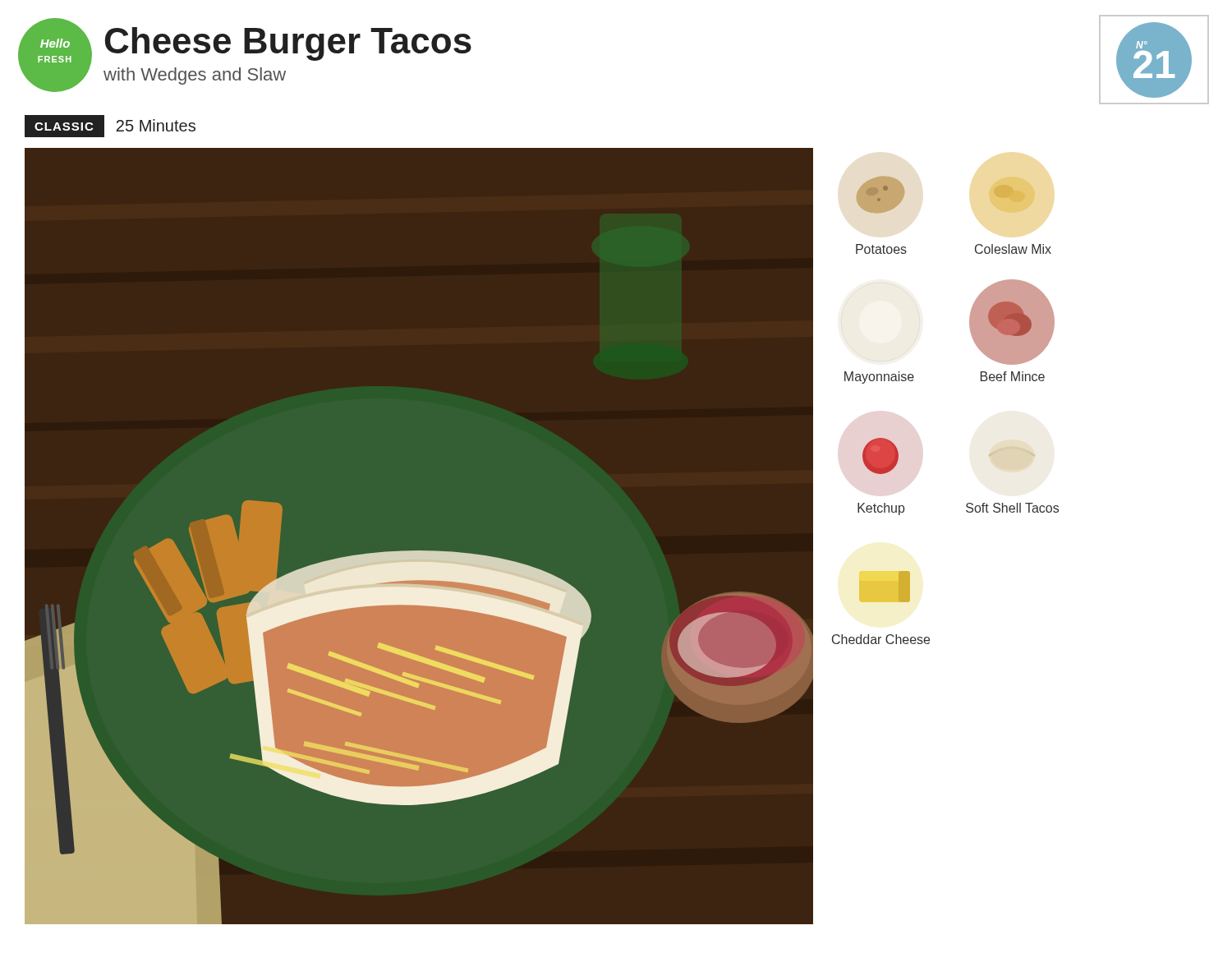Image resolution: width=1232 pixels, height=953 pixels.
Task: Where does it say "Soft Shell Tacos"?
Action: 1012,508
